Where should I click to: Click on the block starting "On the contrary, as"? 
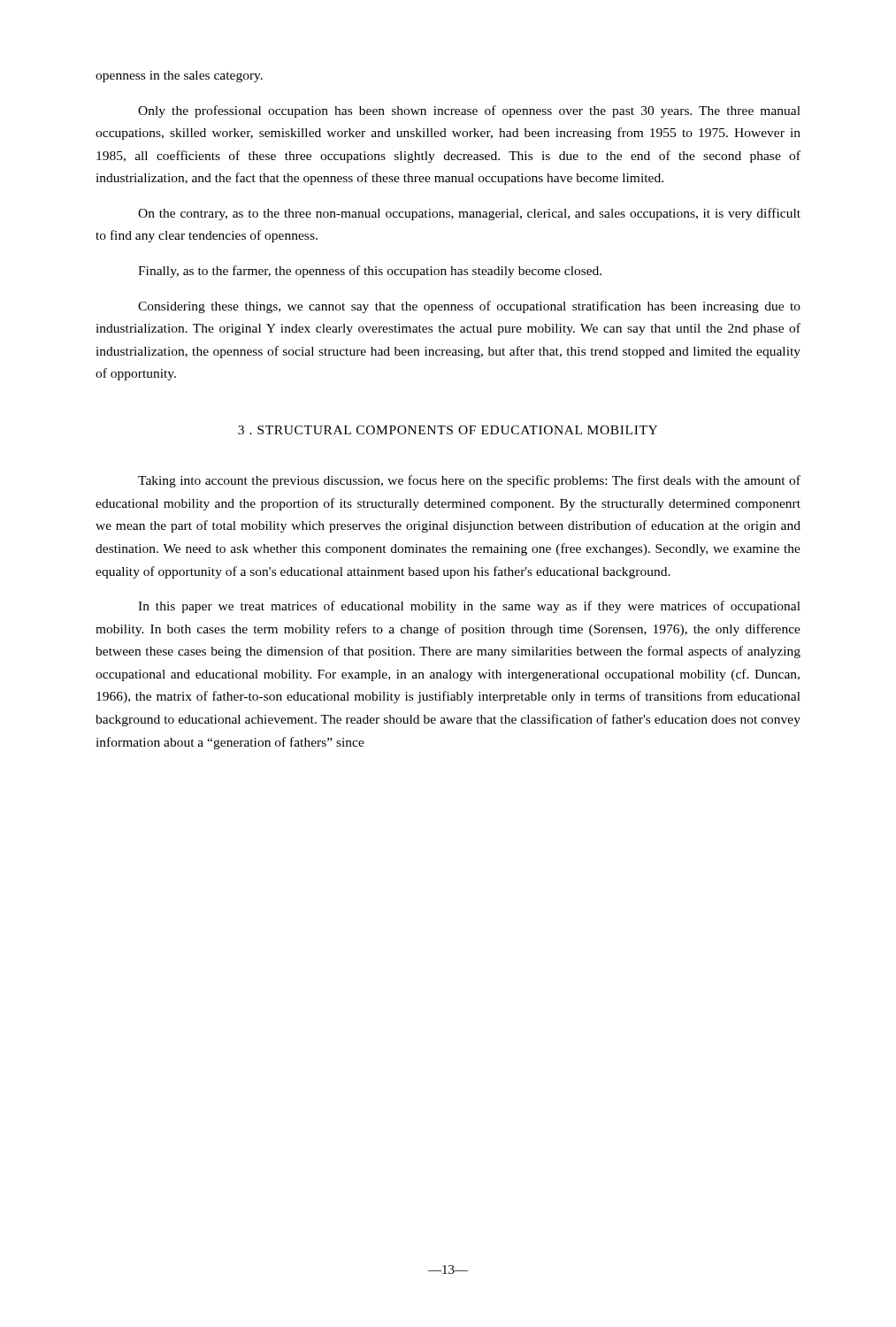(448, 224)
